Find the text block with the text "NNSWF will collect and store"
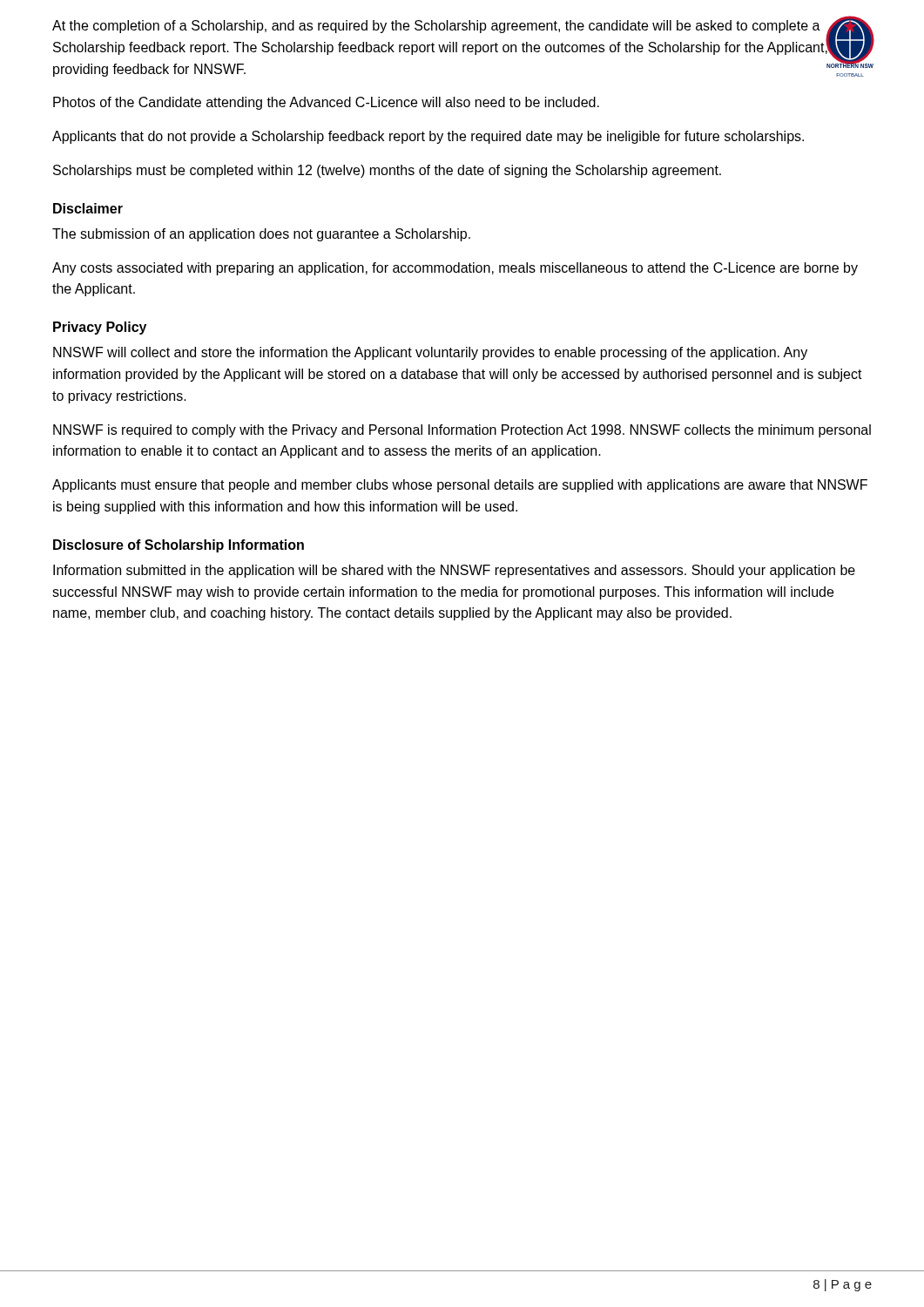Image resolution: width=924 pixels, height=1307 pixels. coord(457,374)
